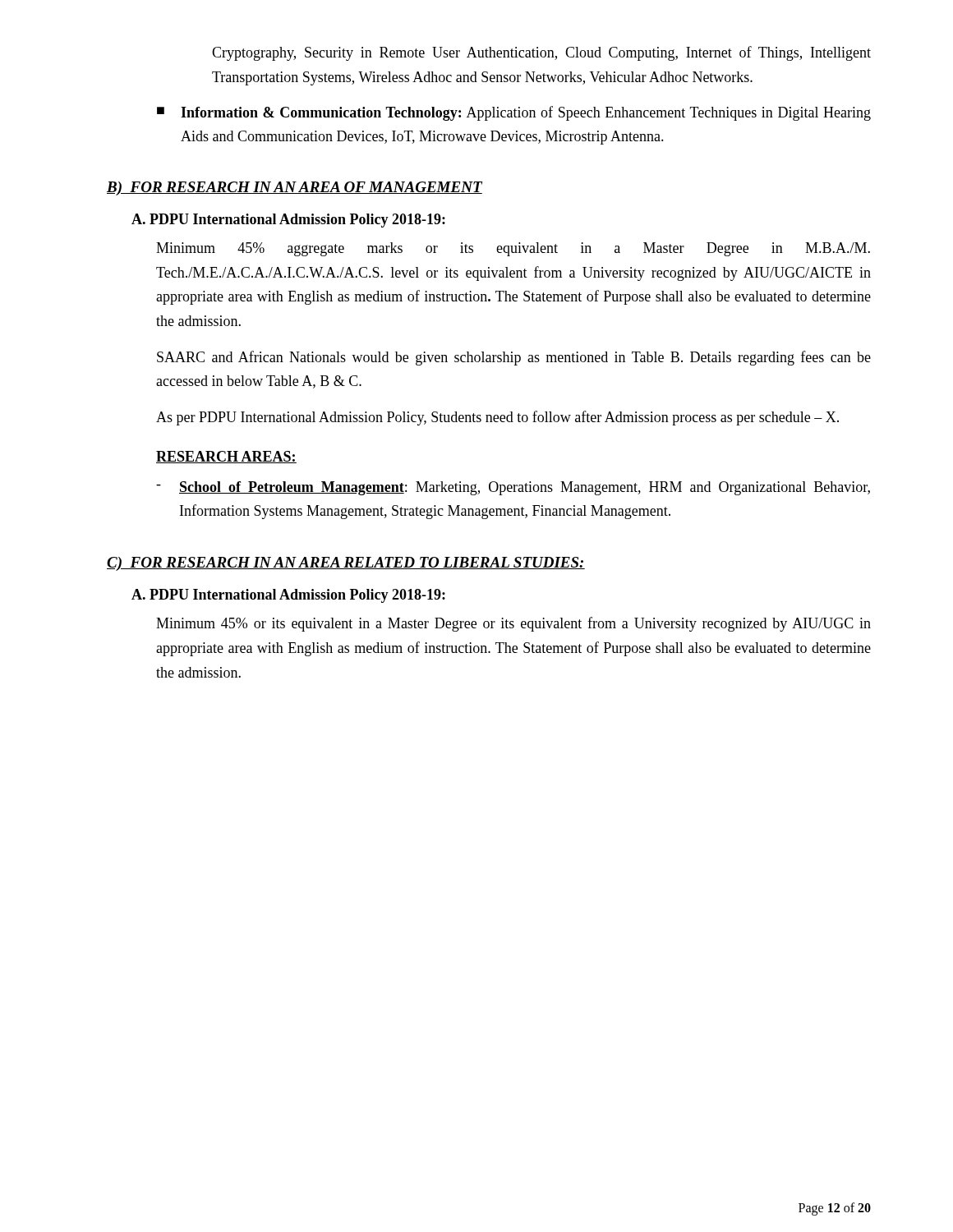The image size is (953, 1232).
Task: Locate the block of text that opens with "Cryptography, Security in Remote User Authentication,"
Action: click(541, 65)
